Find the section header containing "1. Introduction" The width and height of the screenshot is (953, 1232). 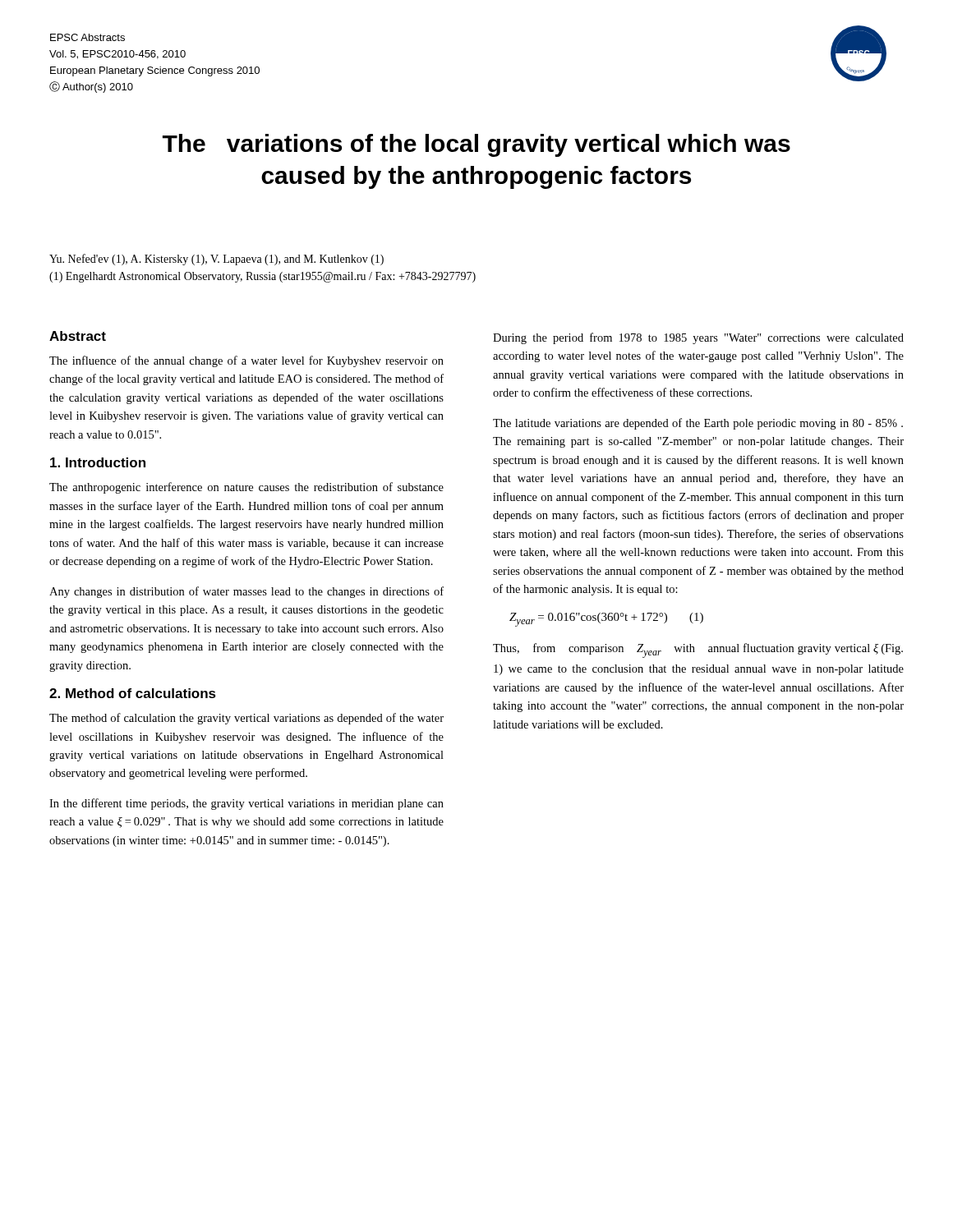tap(98, 462)
